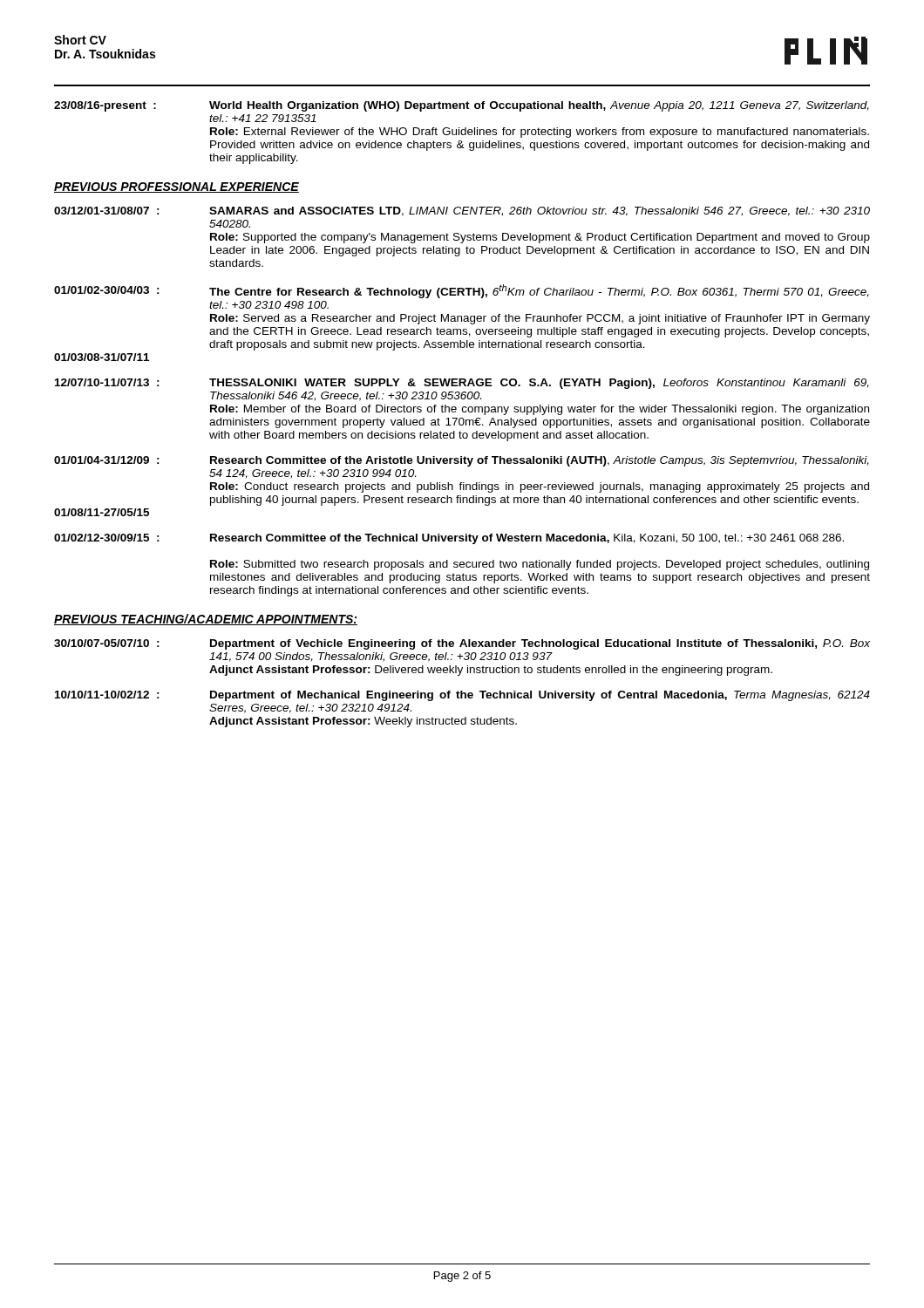Locate the section header that reads "PREVIOUS PROFESSIONAL EXPERIENCE"
The height and width of the screenshot is (1308, 924).
pyautogui.click(x=176, y=187)
